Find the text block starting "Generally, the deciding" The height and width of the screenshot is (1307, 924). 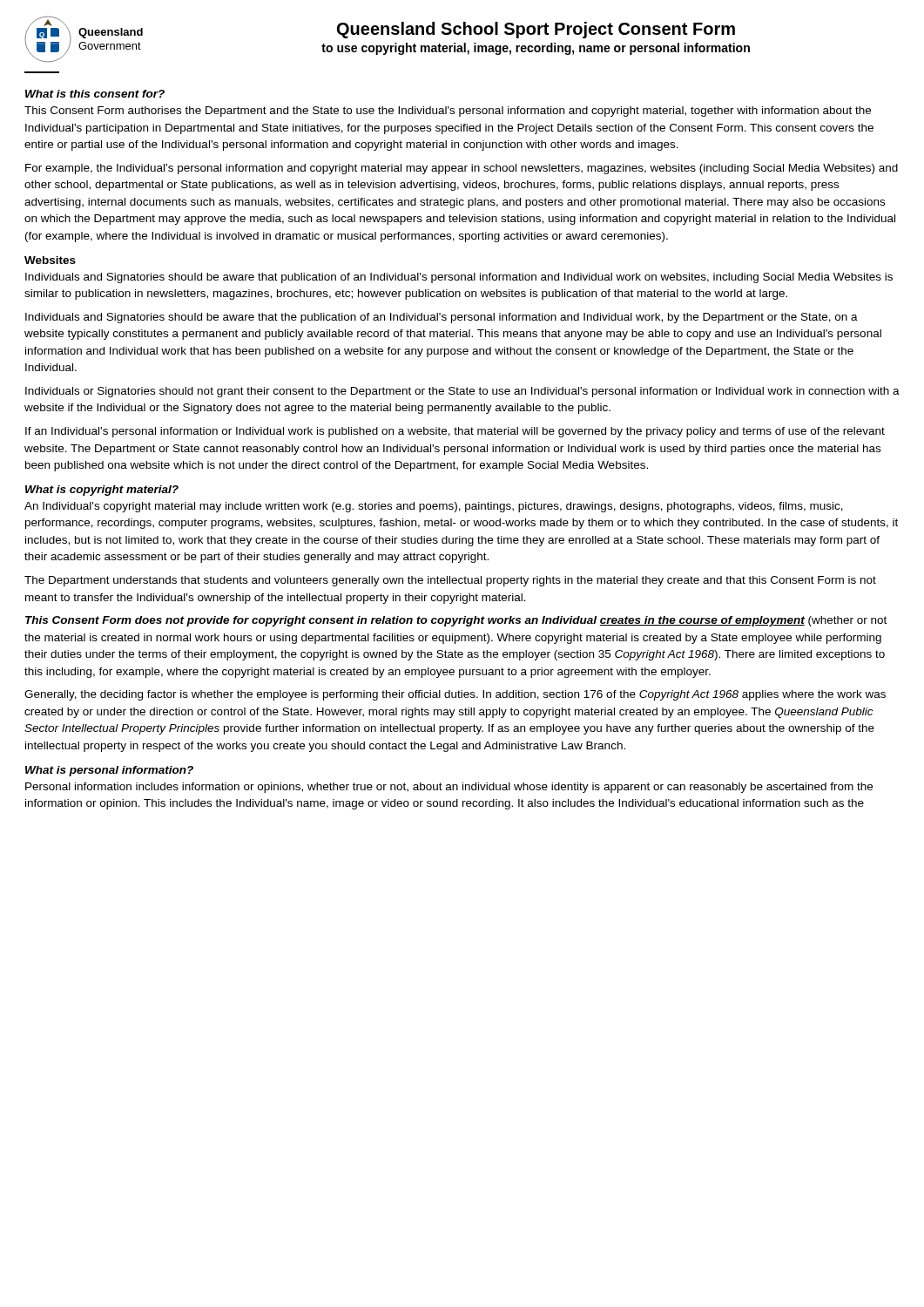455,720
